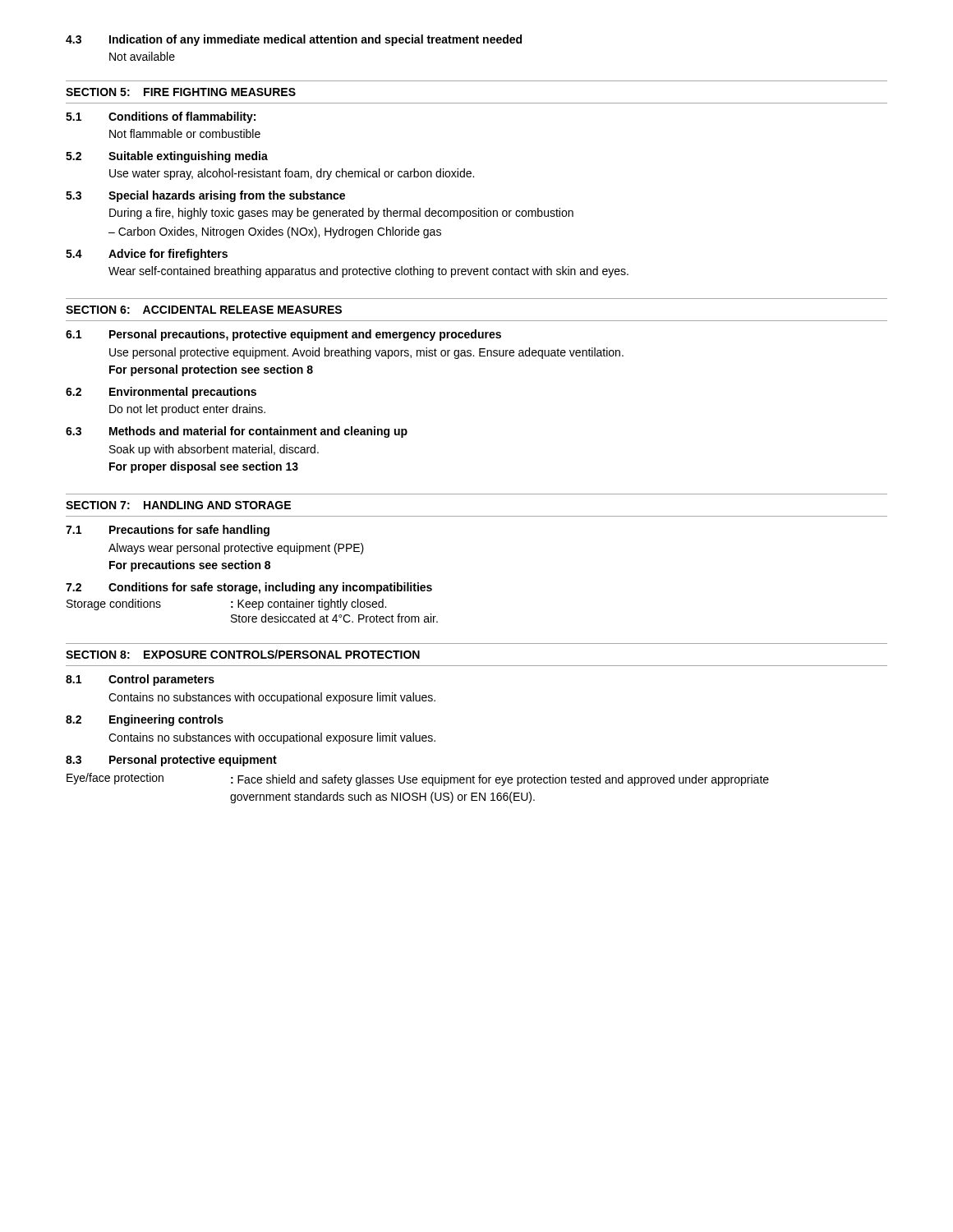Point to the region starting "Environmental precautions"

pos(183,392)
